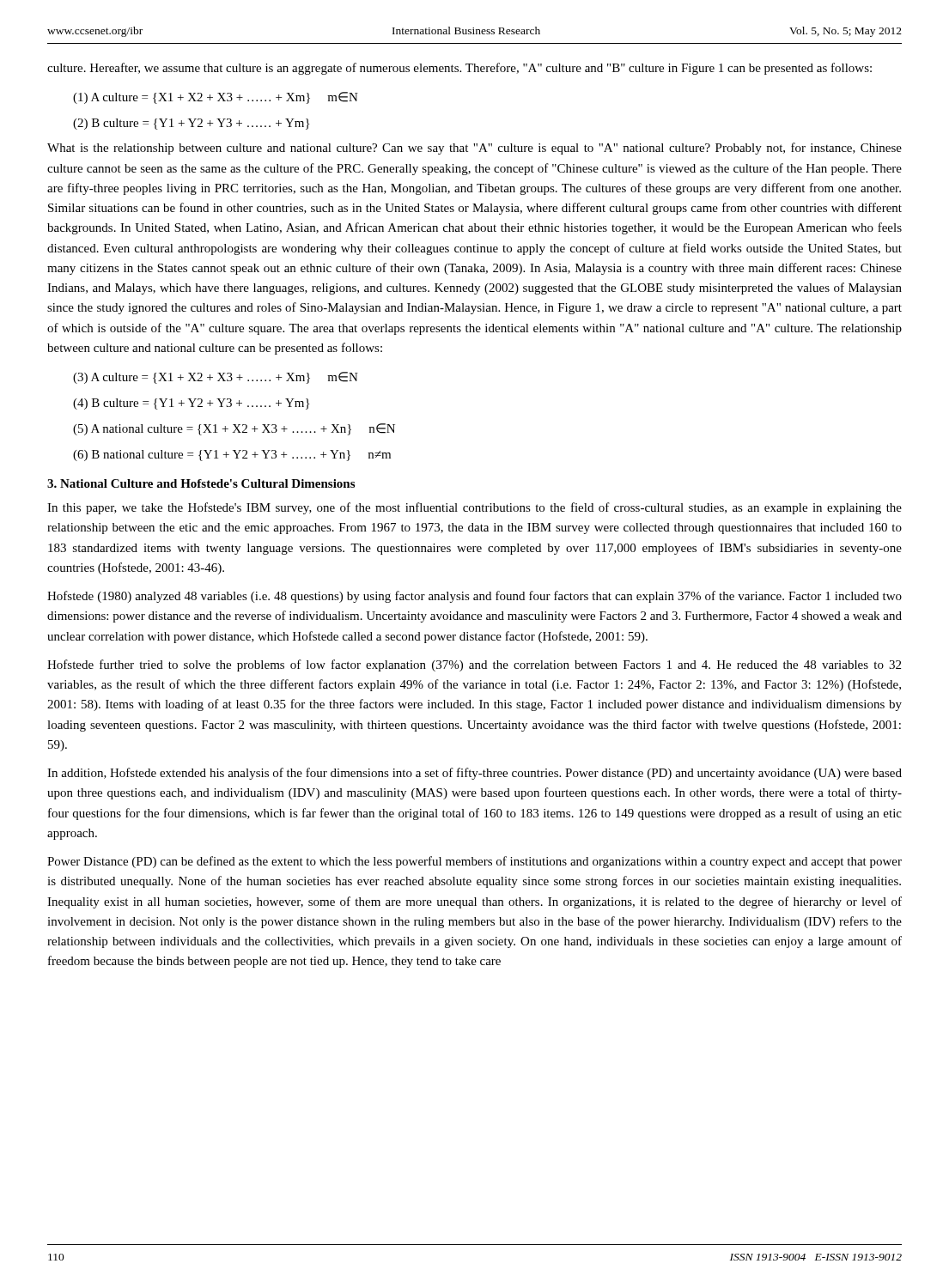The image size is (949, 1288).
Task: Select the text block with the text "What is the"
Action: tap(474, 248)
